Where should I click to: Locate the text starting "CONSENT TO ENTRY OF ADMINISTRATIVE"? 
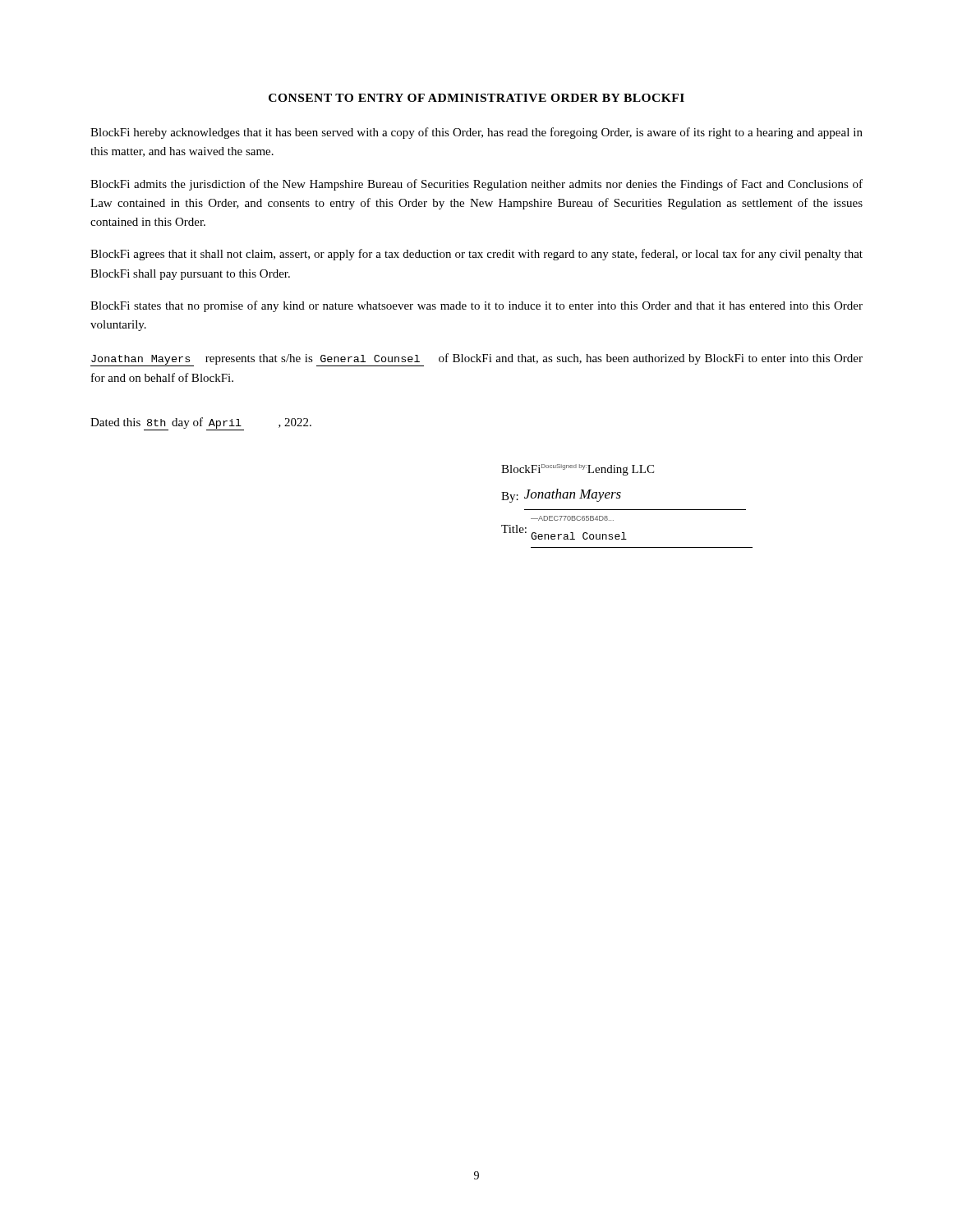[x=476, y=97]
